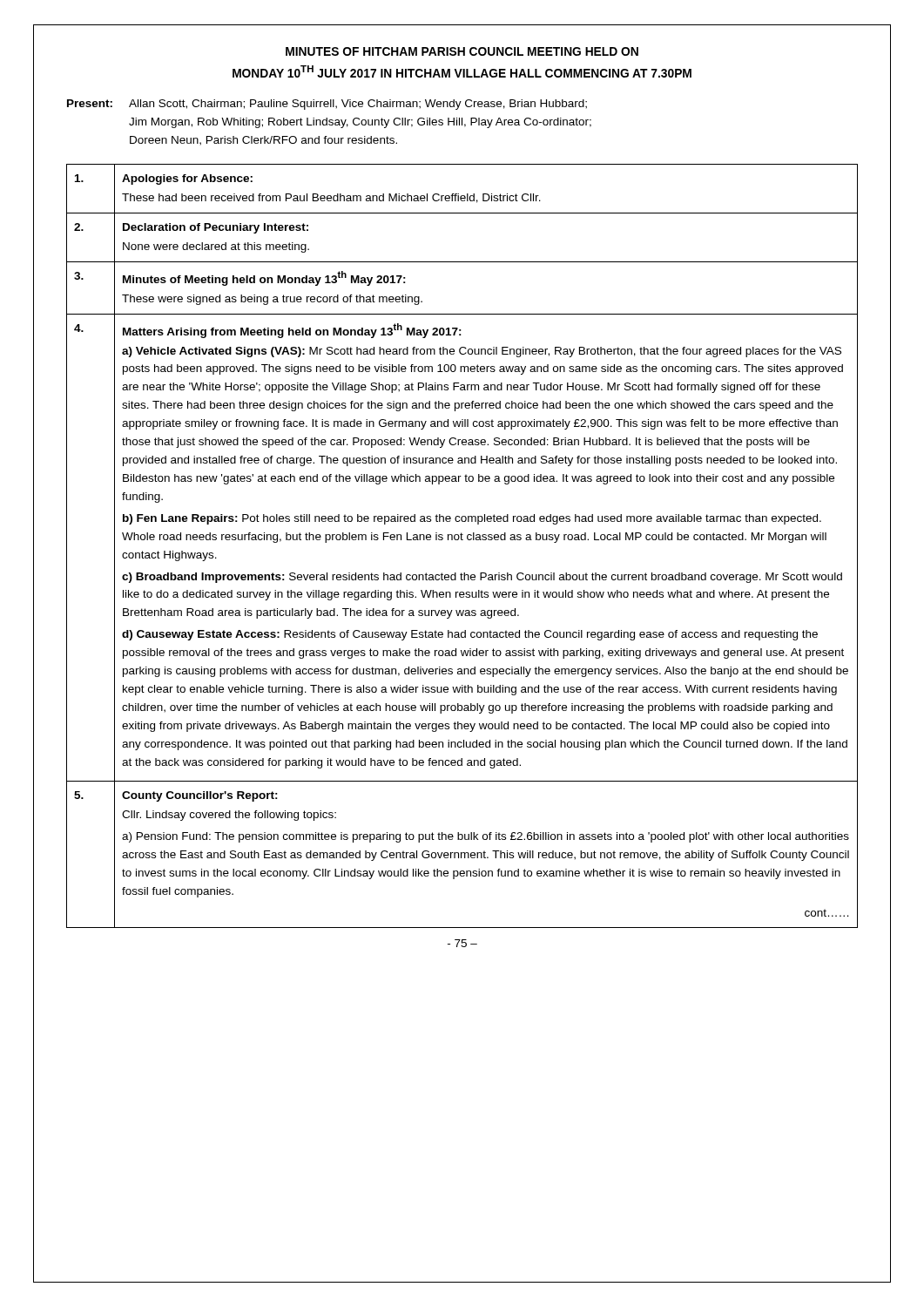
Task: Locate the text that says "None were declared at this meeting."
Action: [216, 246]
